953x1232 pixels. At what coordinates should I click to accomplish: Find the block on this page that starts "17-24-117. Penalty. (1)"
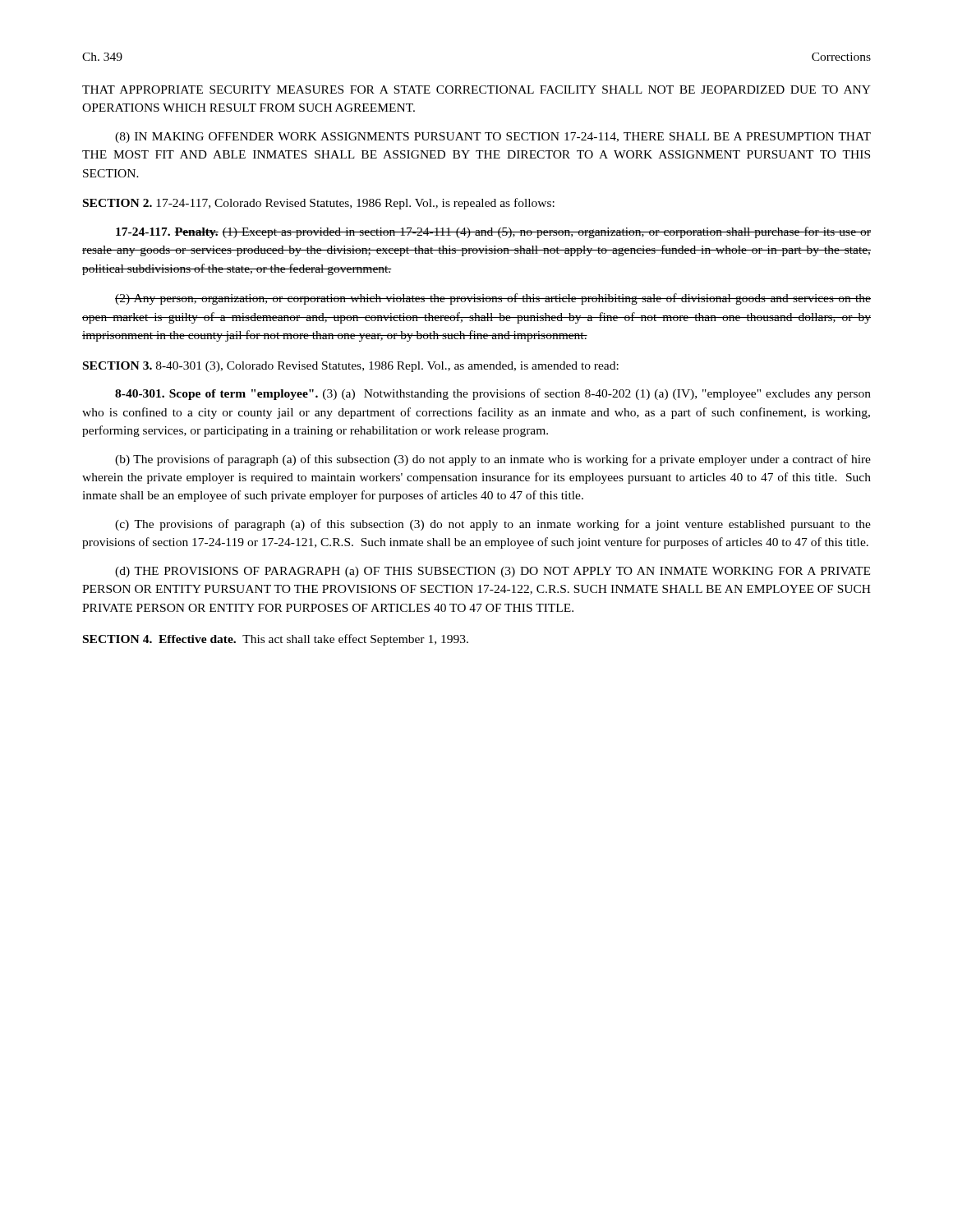pos(476,250)
